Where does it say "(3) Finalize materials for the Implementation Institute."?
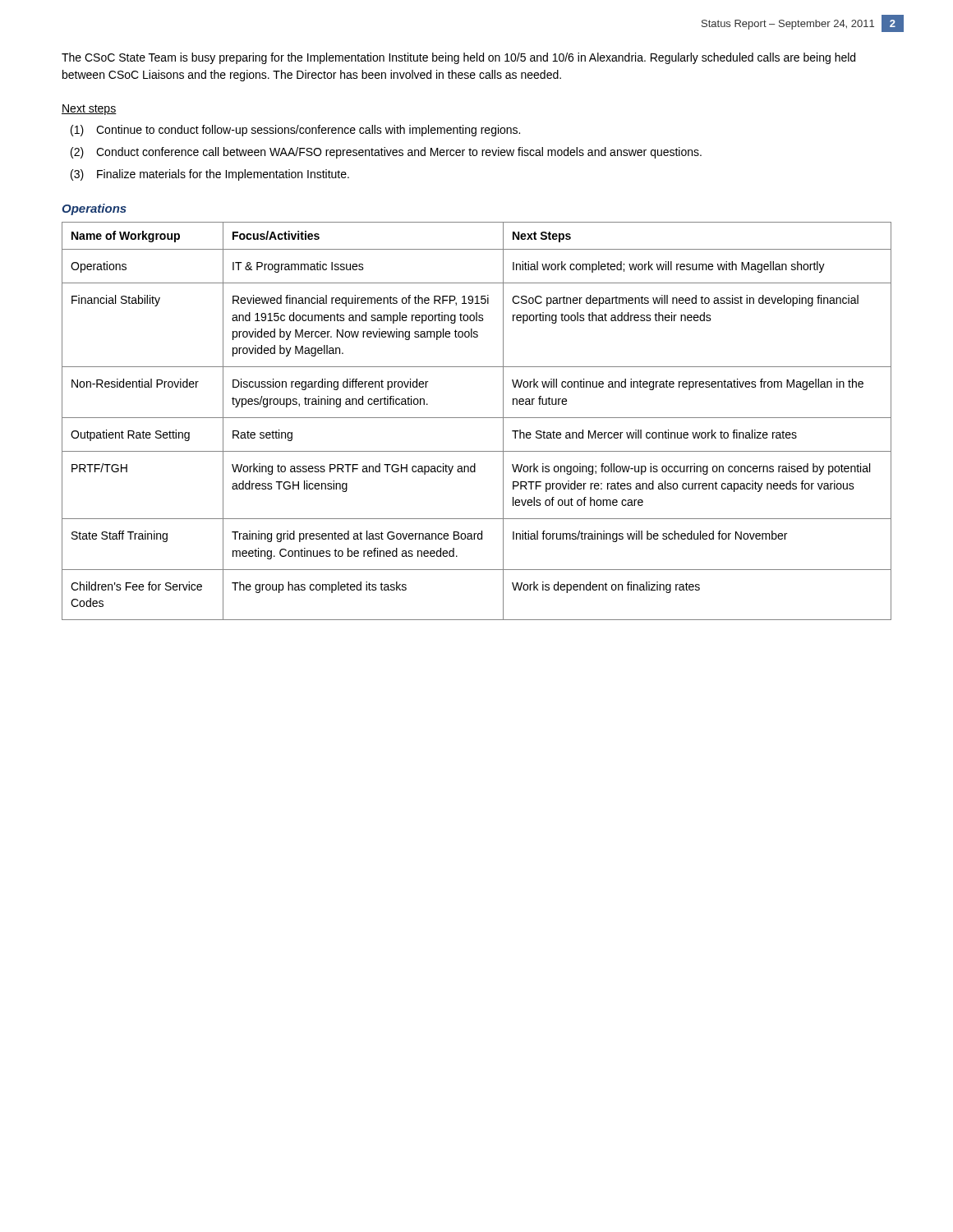The image size is (953, 1232). 210,175
